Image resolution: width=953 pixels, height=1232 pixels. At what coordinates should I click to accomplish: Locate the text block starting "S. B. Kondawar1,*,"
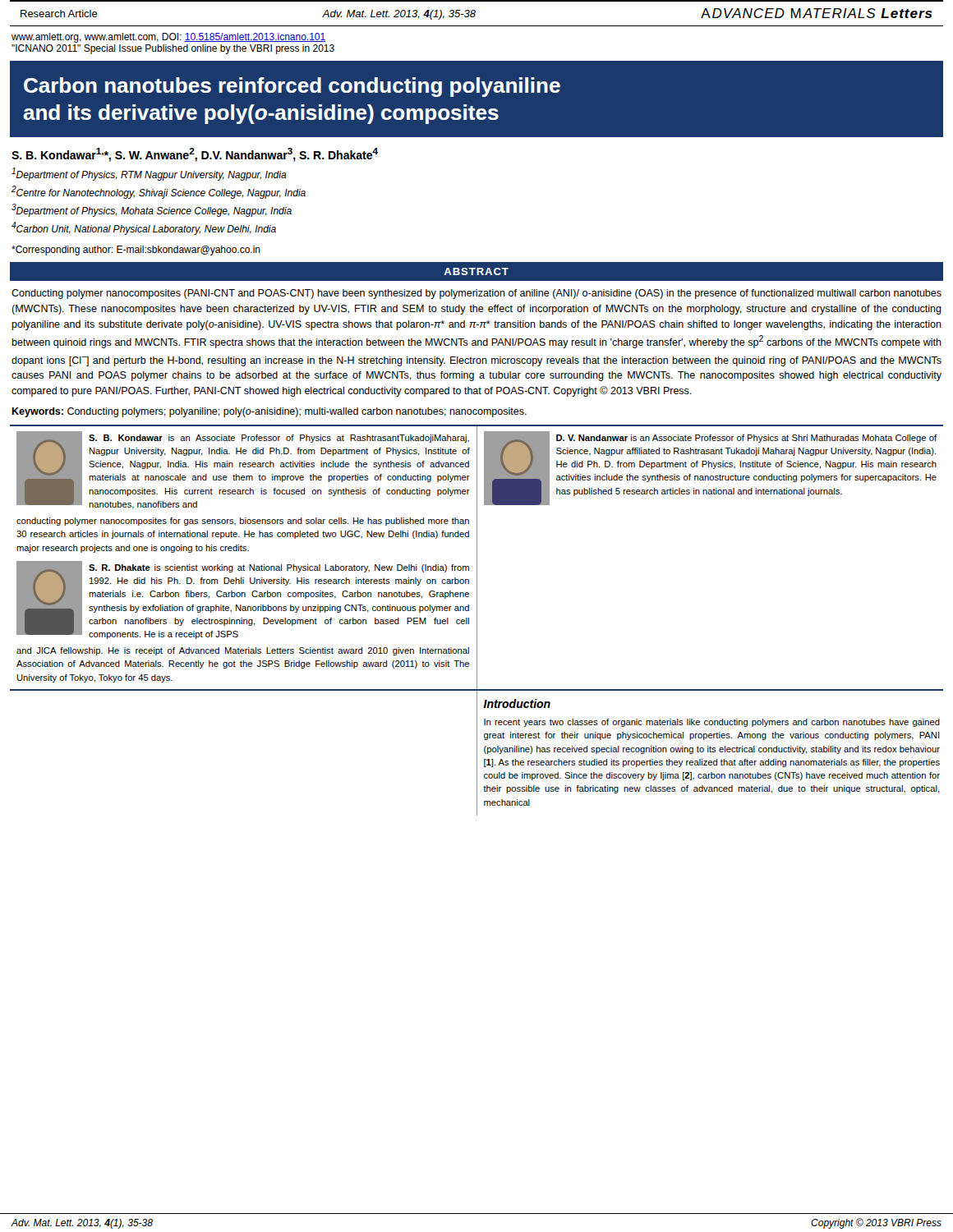[195, 153]
